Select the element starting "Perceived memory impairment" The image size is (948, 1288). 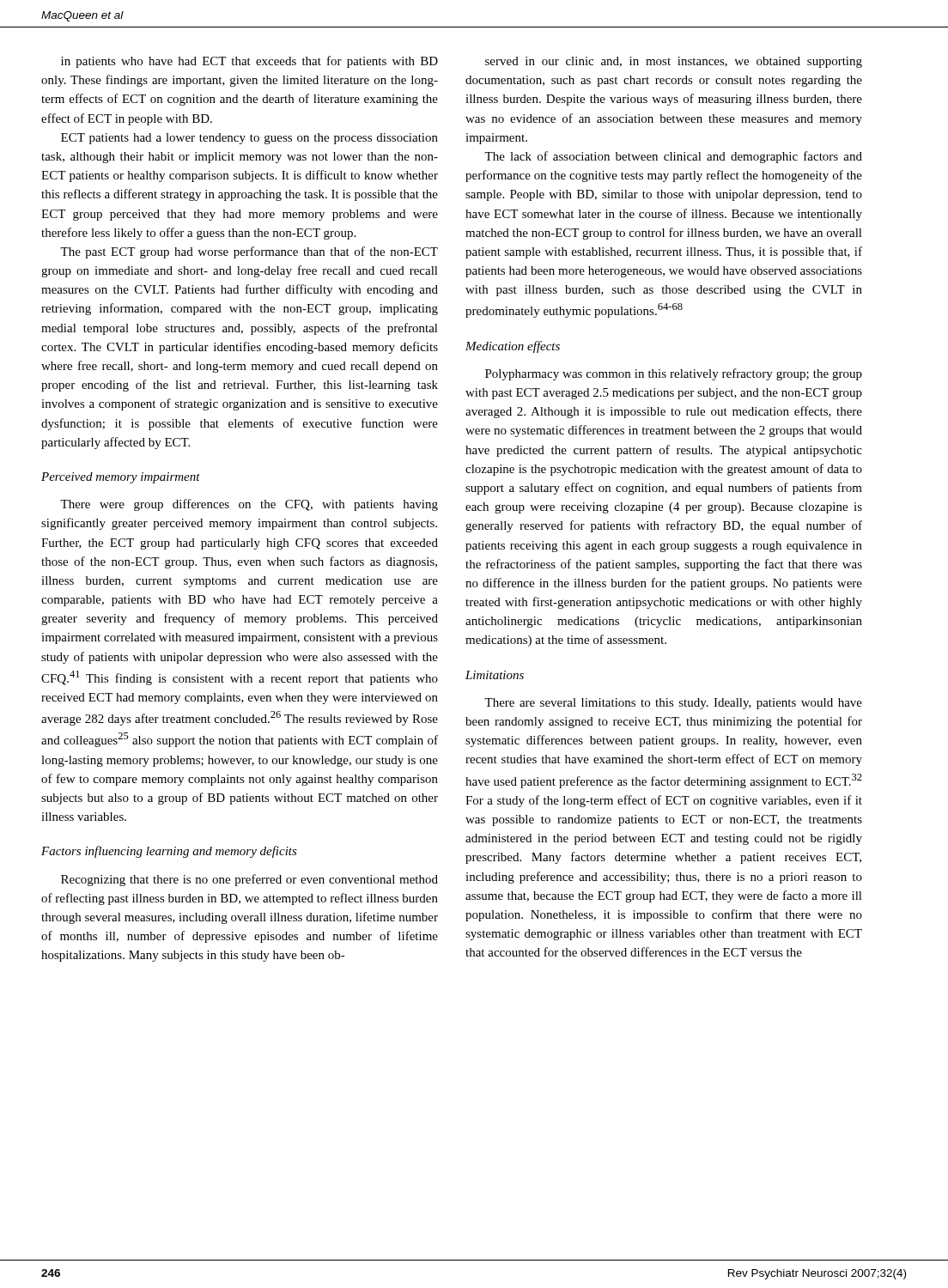(121, 478)
